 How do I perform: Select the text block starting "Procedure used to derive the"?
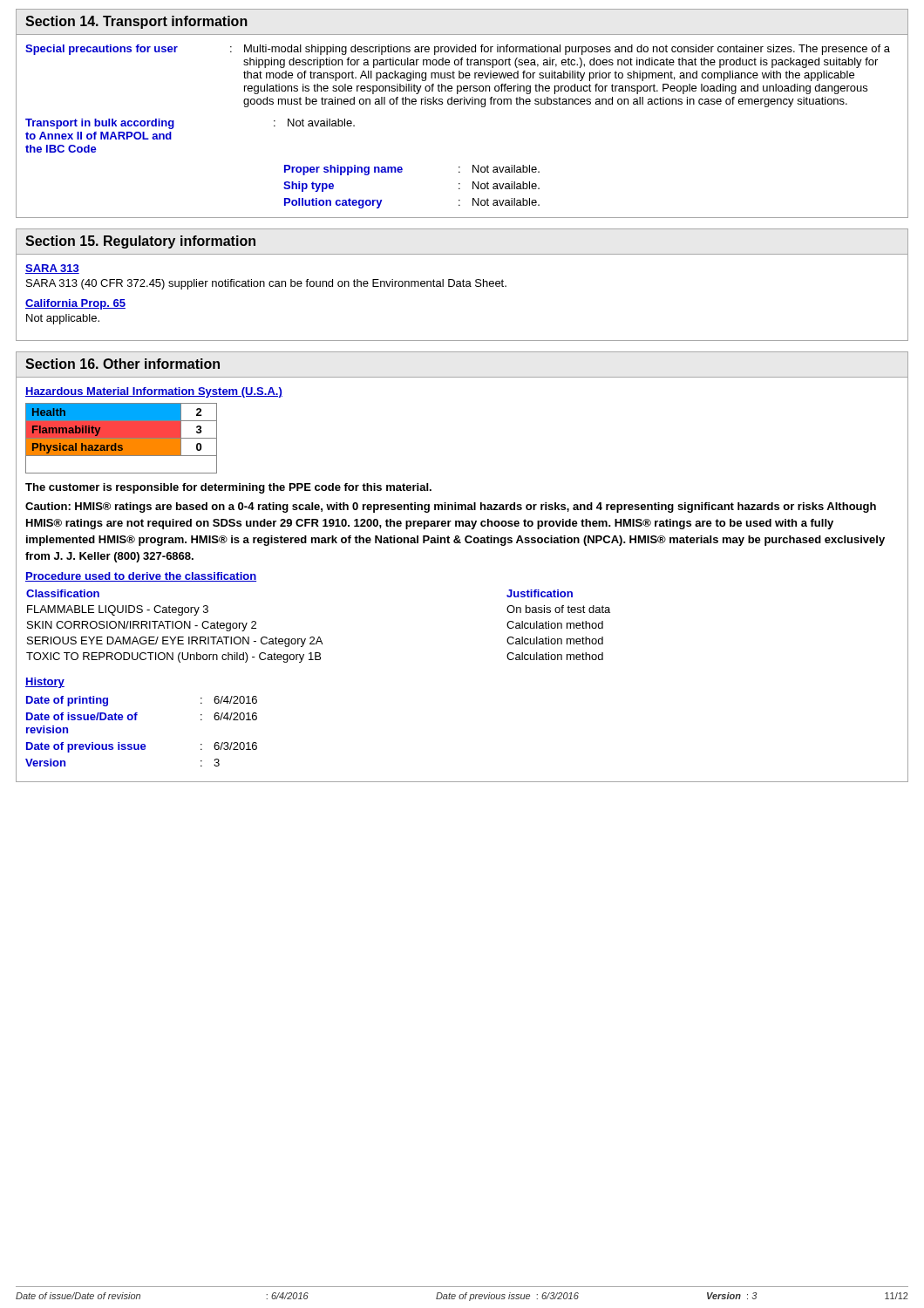[141, 576]
